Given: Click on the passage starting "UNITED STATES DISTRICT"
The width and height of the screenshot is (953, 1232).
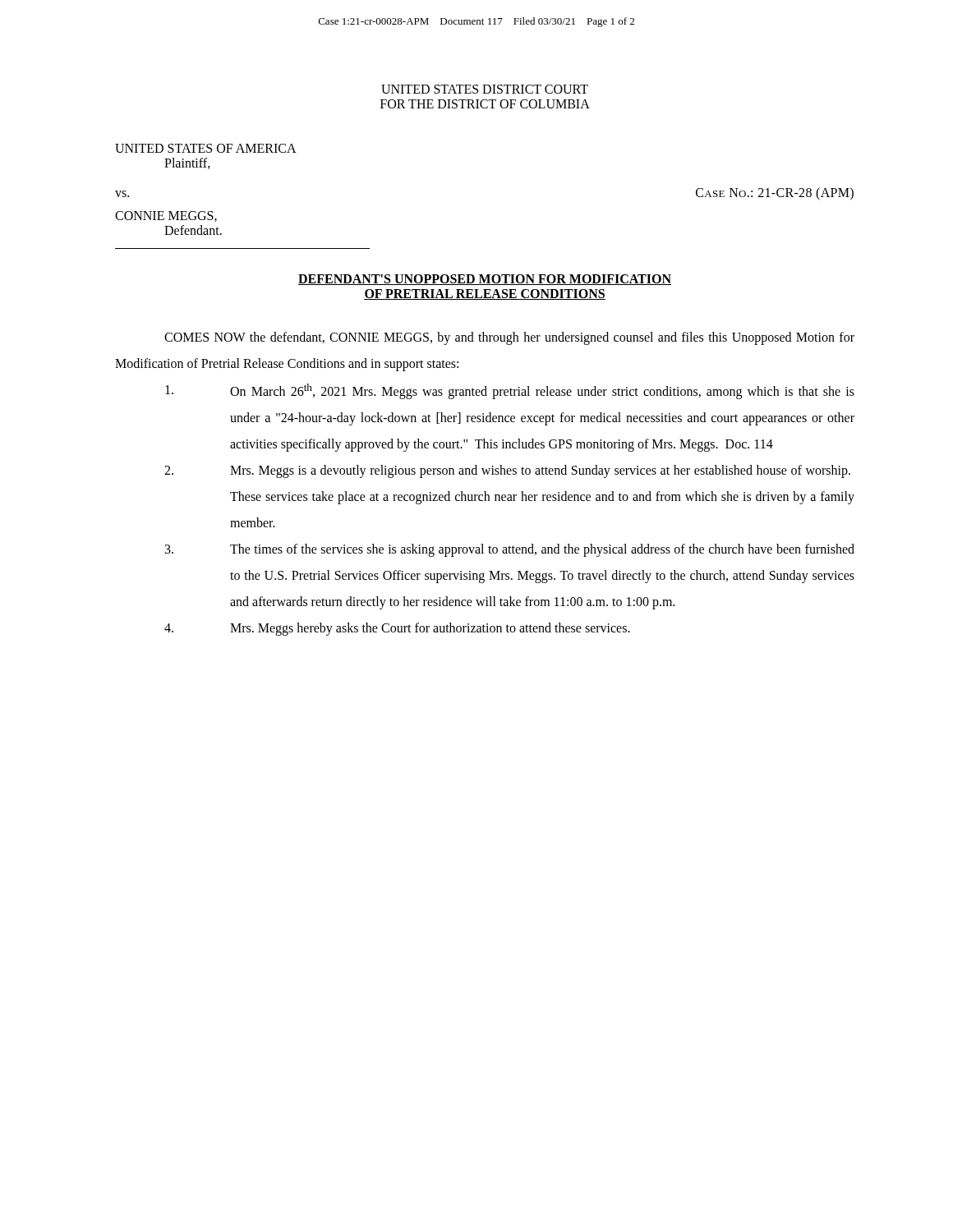Looking at the screenshot, I should [x=485, y=97].
